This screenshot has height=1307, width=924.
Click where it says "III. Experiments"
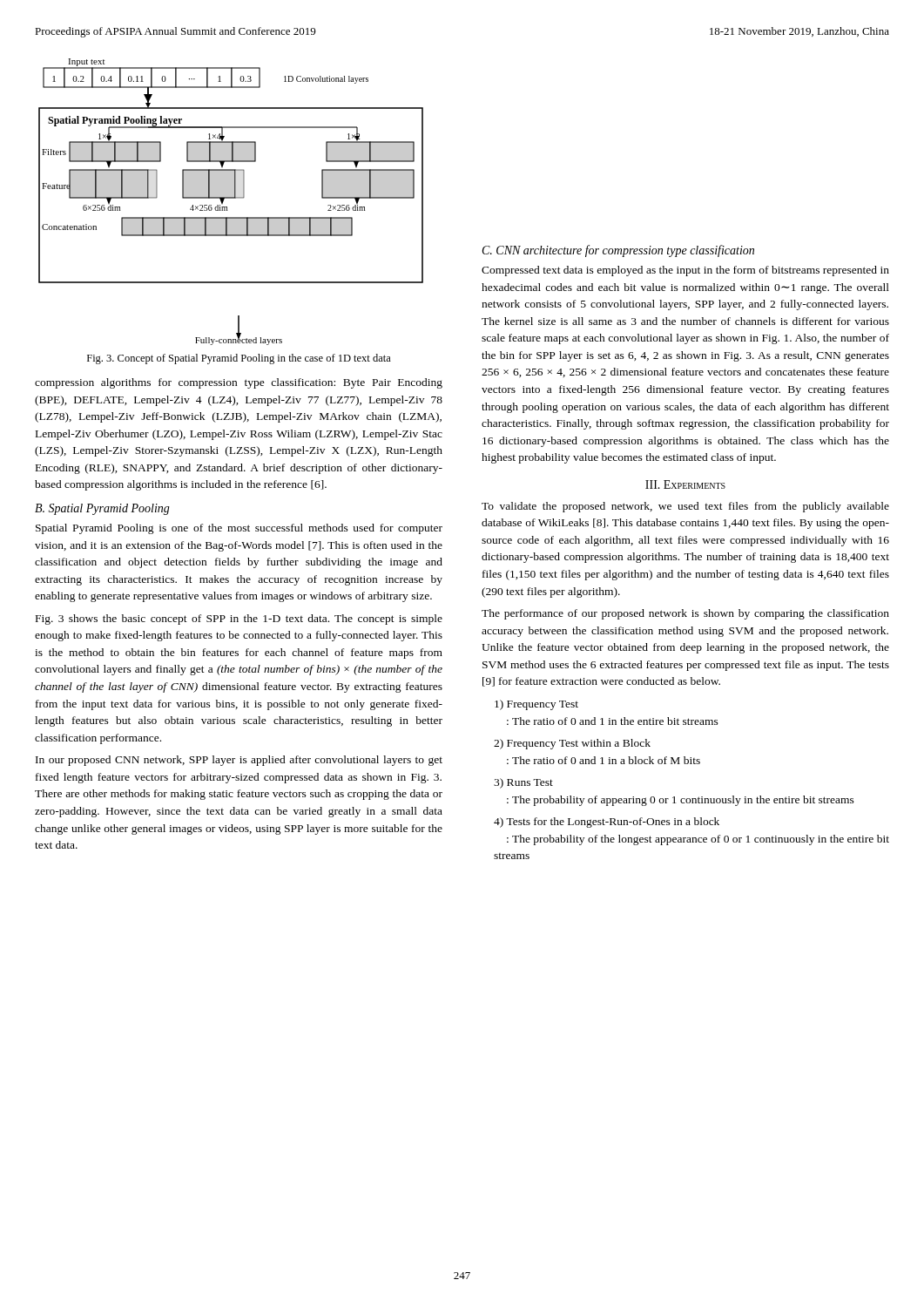(x=685, y=485)
